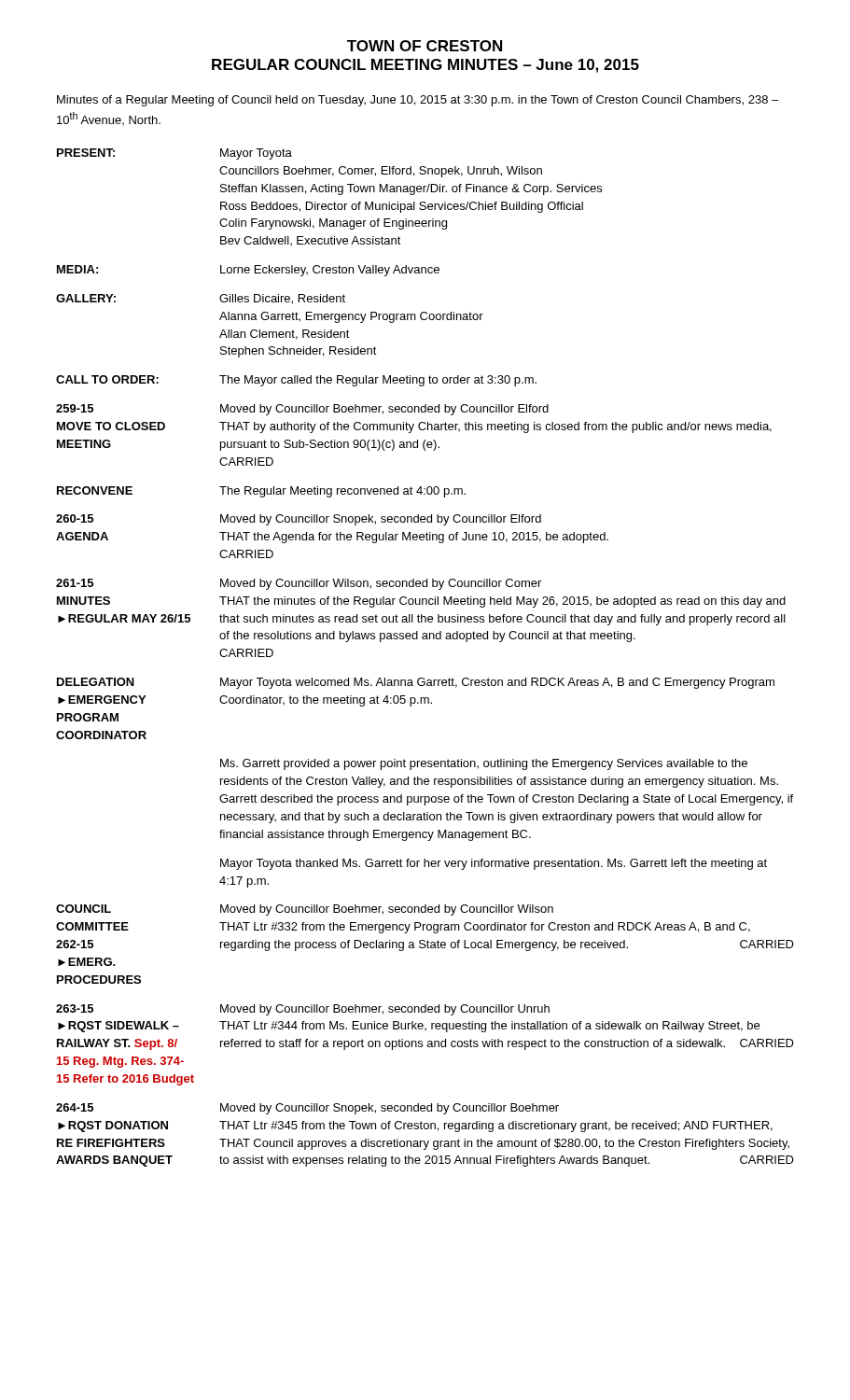
Task: Navigate to the passage starting "Ms. Garrett provided a power point presentation, outlining"
Action: (x=425, y=800)
